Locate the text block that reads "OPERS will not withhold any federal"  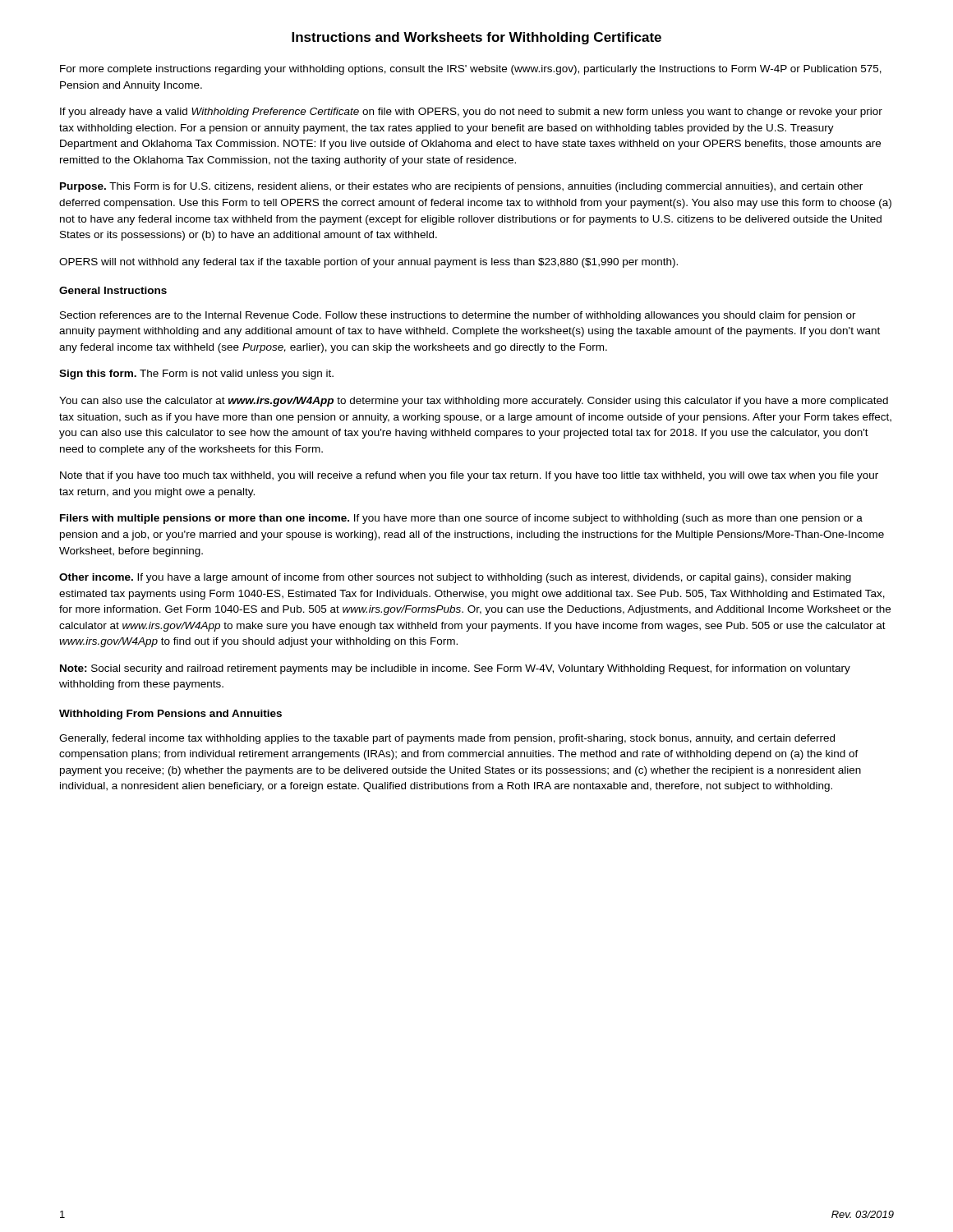click(x=476, y=262)
